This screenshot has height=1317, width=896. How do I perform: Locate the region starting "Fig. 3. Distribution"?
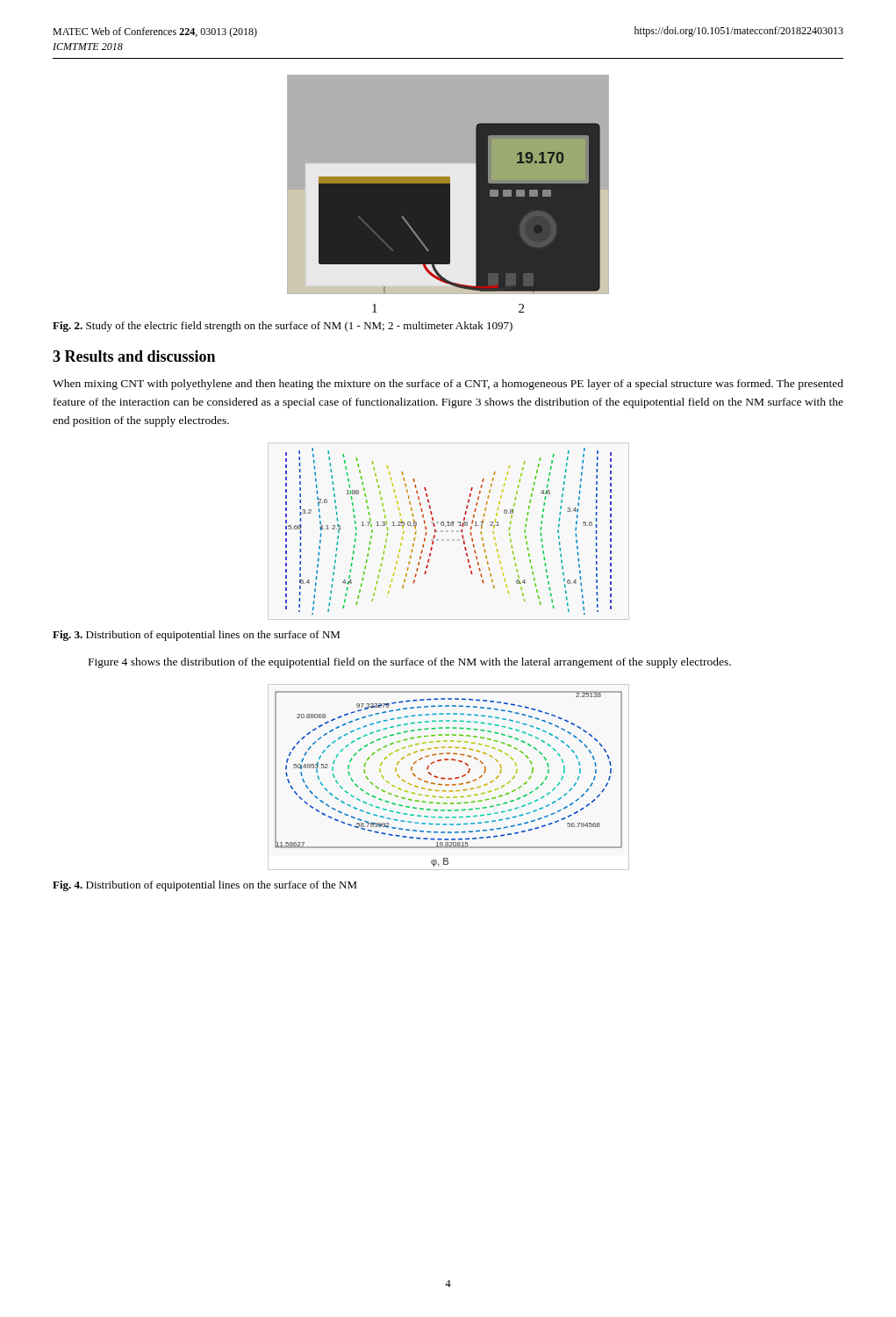[x=197, y=634]
